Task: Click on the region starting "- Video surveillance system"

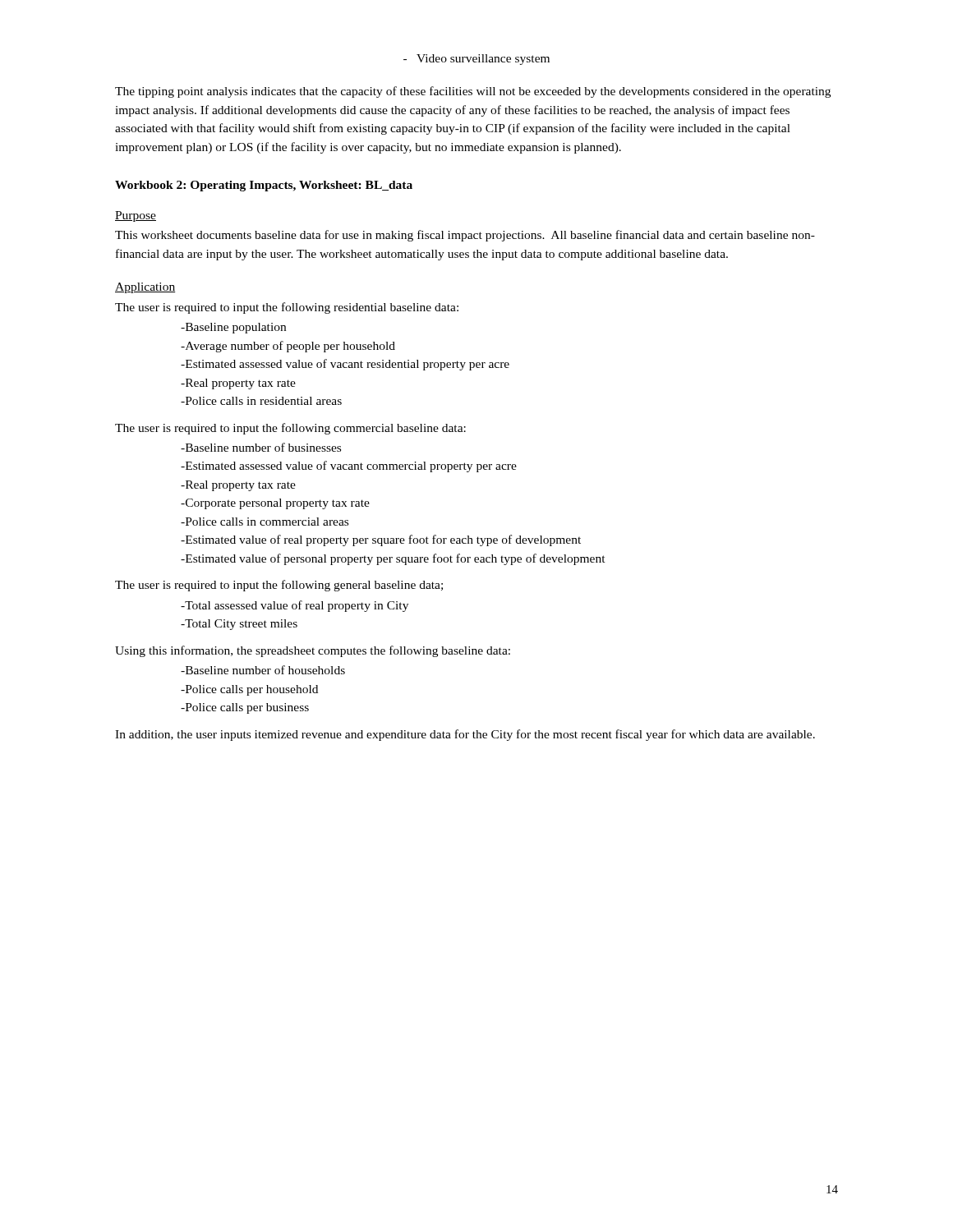Action: (476, 58)
